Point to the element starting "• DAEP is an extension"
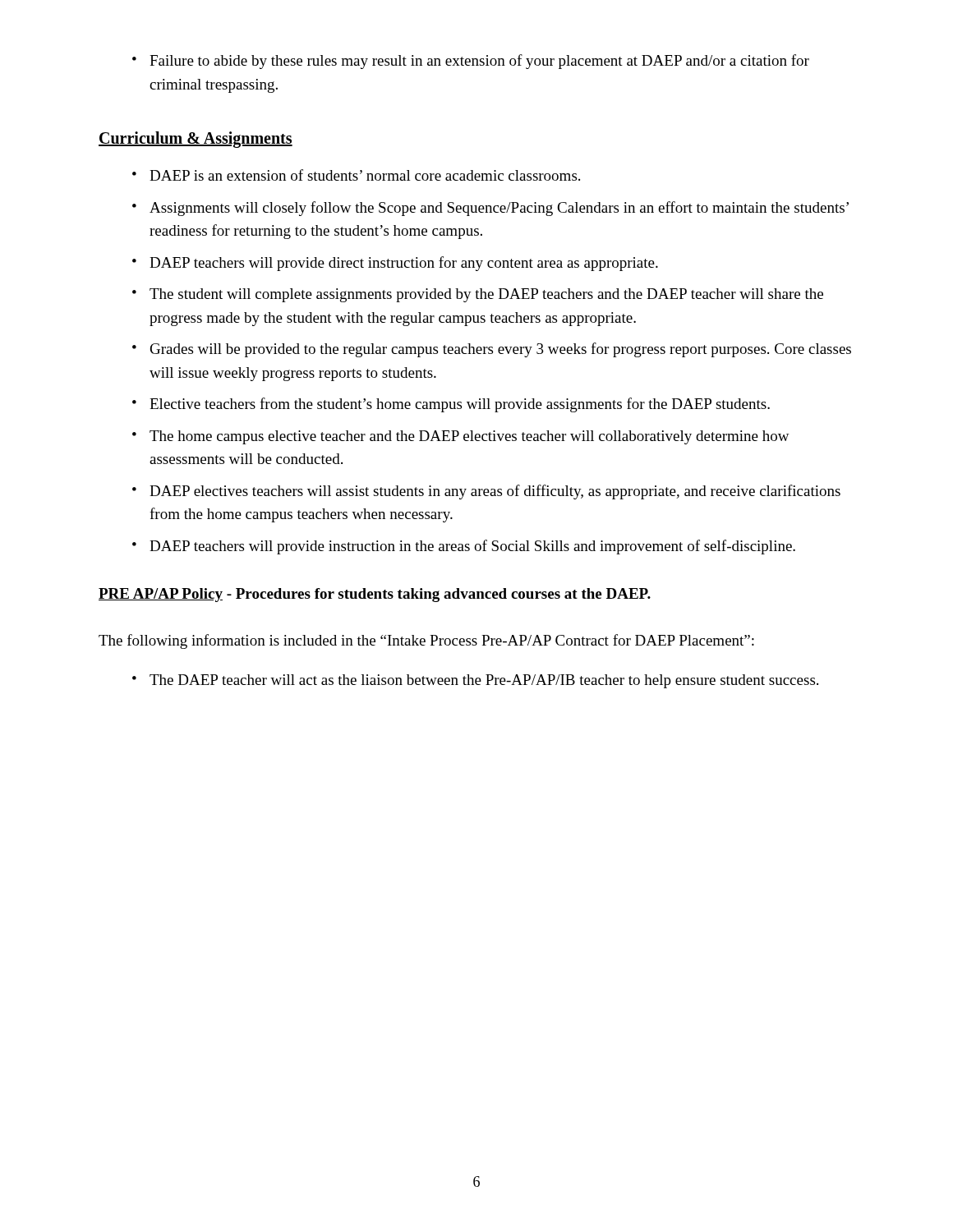 pos(493,176)
